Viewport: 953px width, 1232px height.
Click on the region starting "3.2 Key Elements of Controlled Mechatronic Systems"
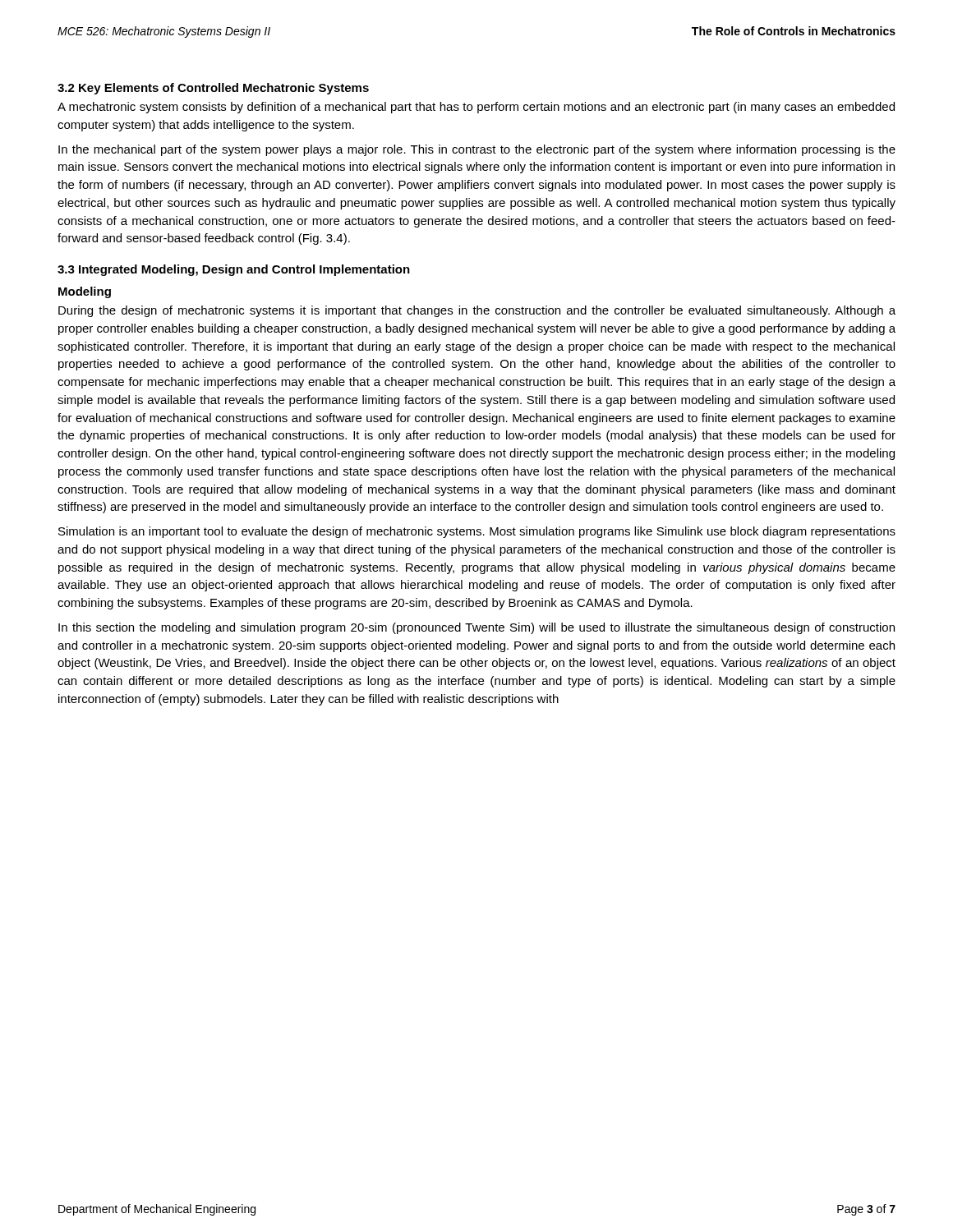[213, 87]
